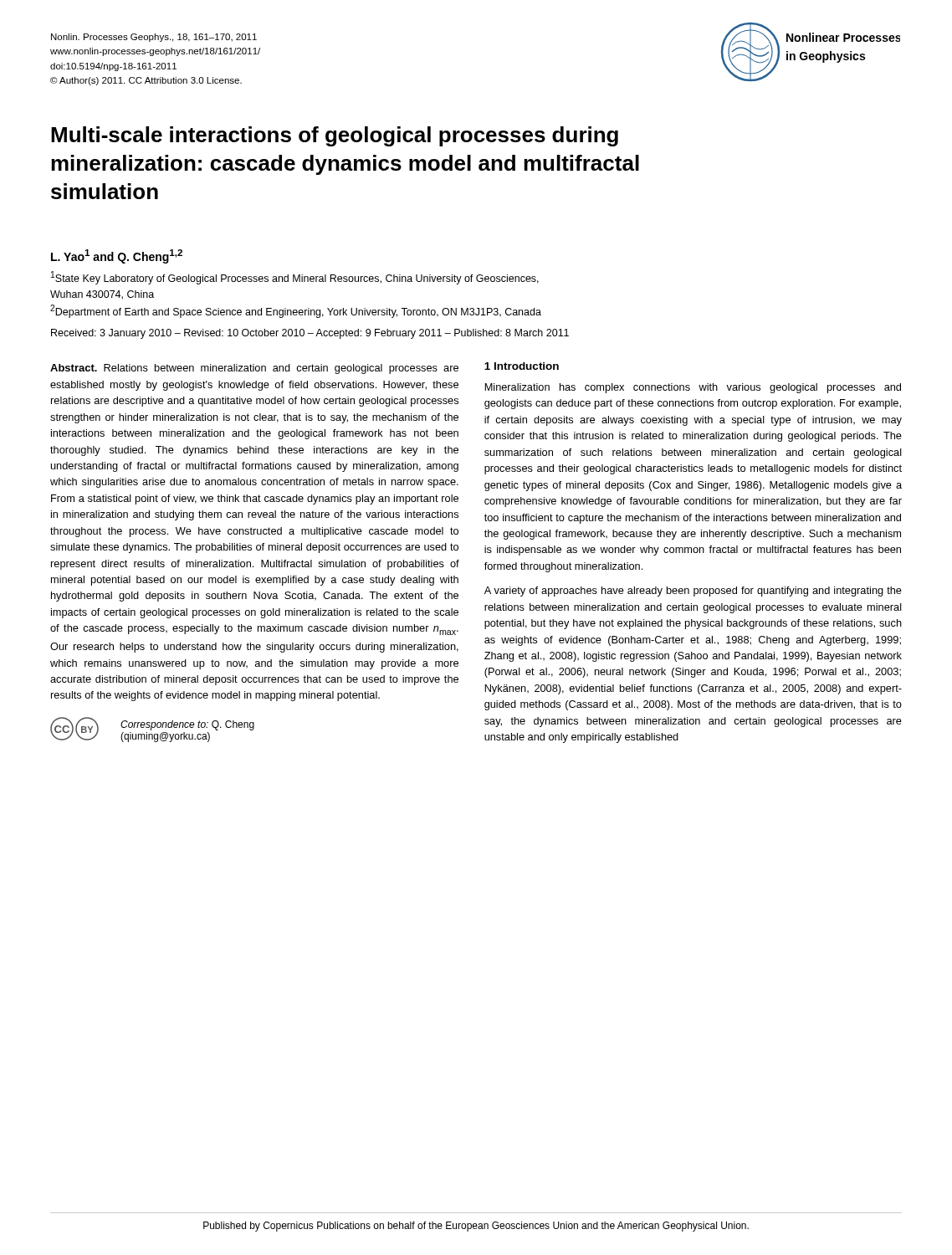Locate the block of text that opens with "L. Yao1 and Q. Cheng1,2 1State Key Laboratory"
Viewport: 952px width, 1255px height.
[x=476, y=293]
